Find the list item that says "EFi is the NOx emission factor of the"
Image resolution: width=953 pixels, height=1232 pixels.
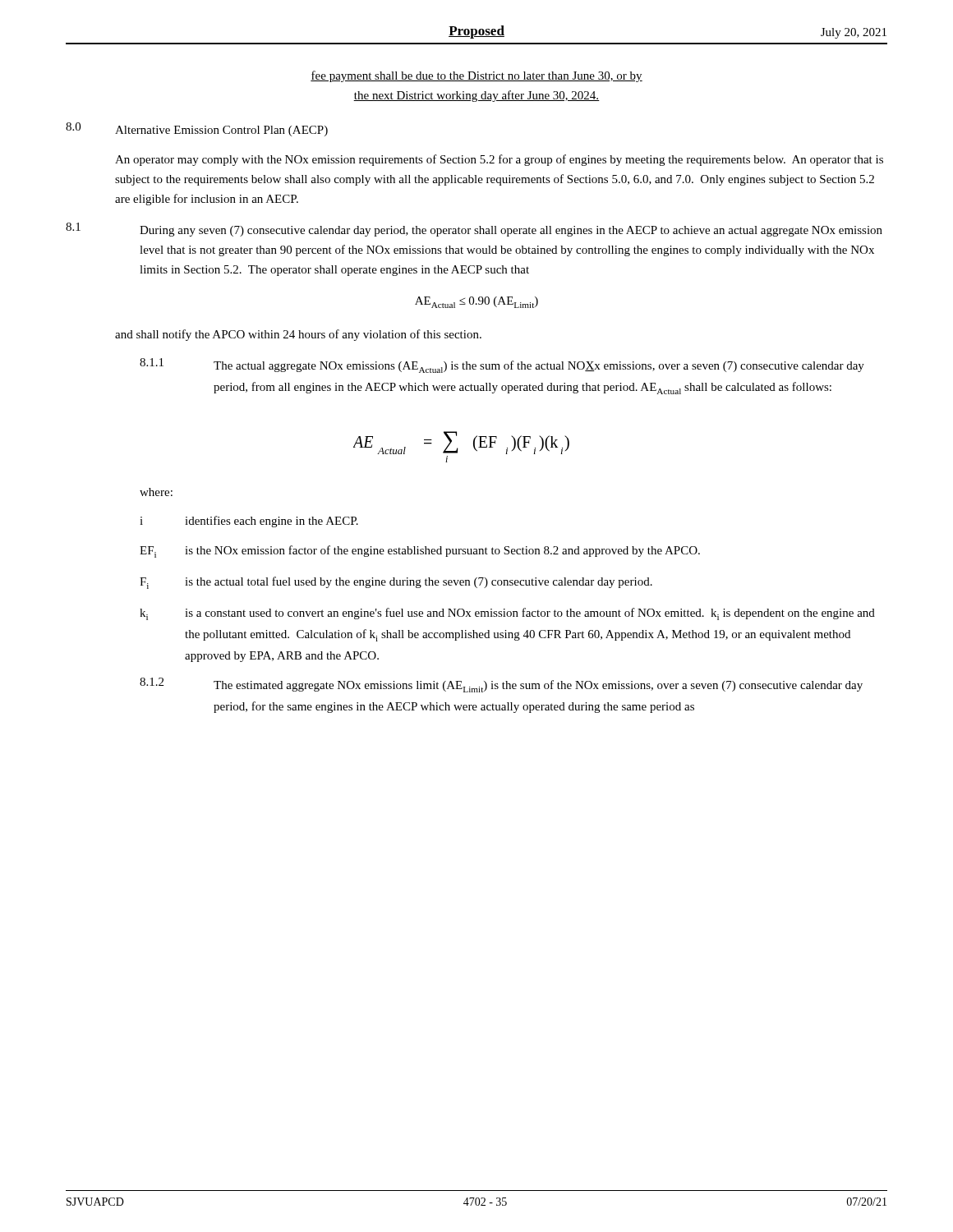[513, 551]
